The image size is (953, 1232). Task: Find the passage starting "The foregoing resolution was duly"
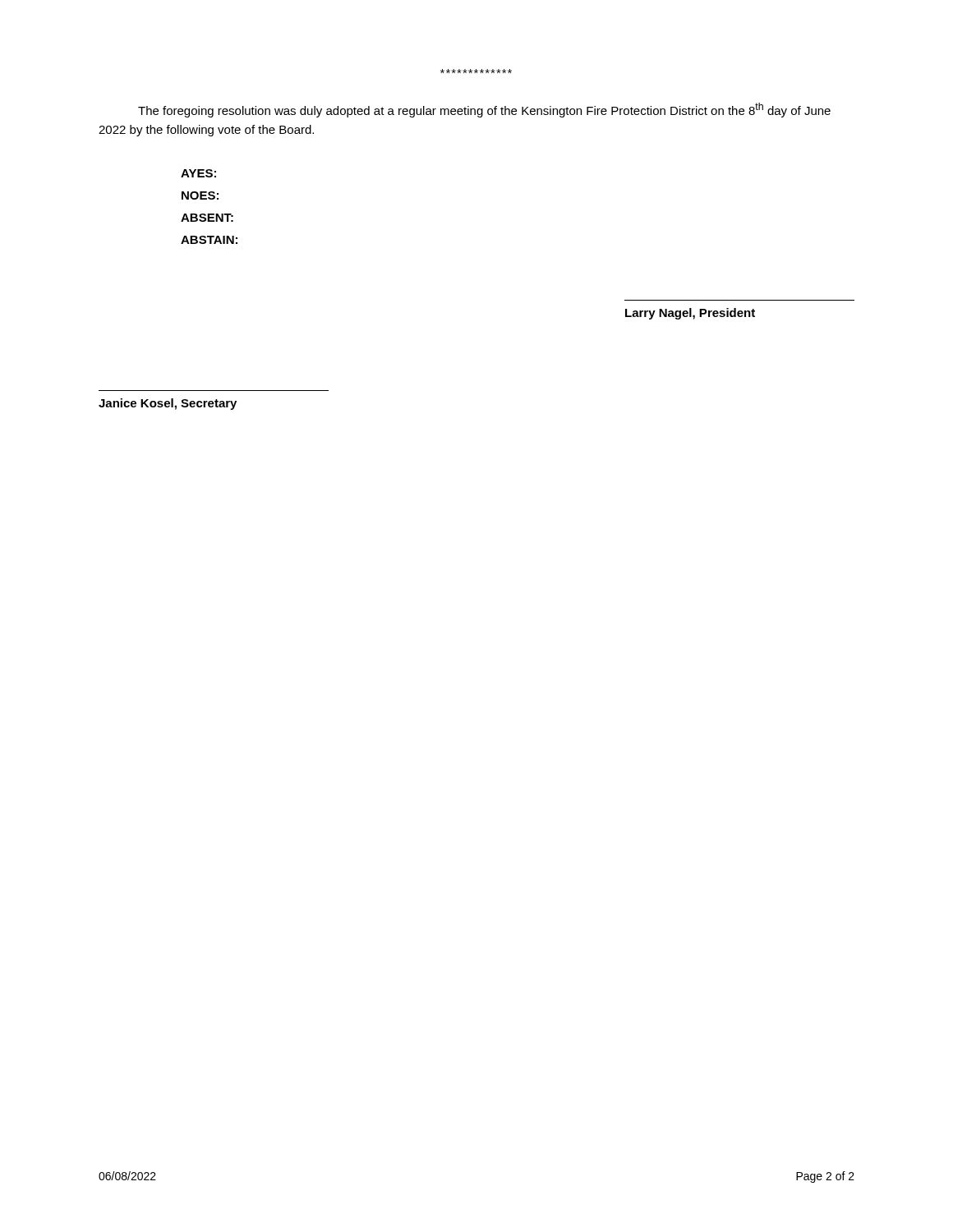point(465,118)
